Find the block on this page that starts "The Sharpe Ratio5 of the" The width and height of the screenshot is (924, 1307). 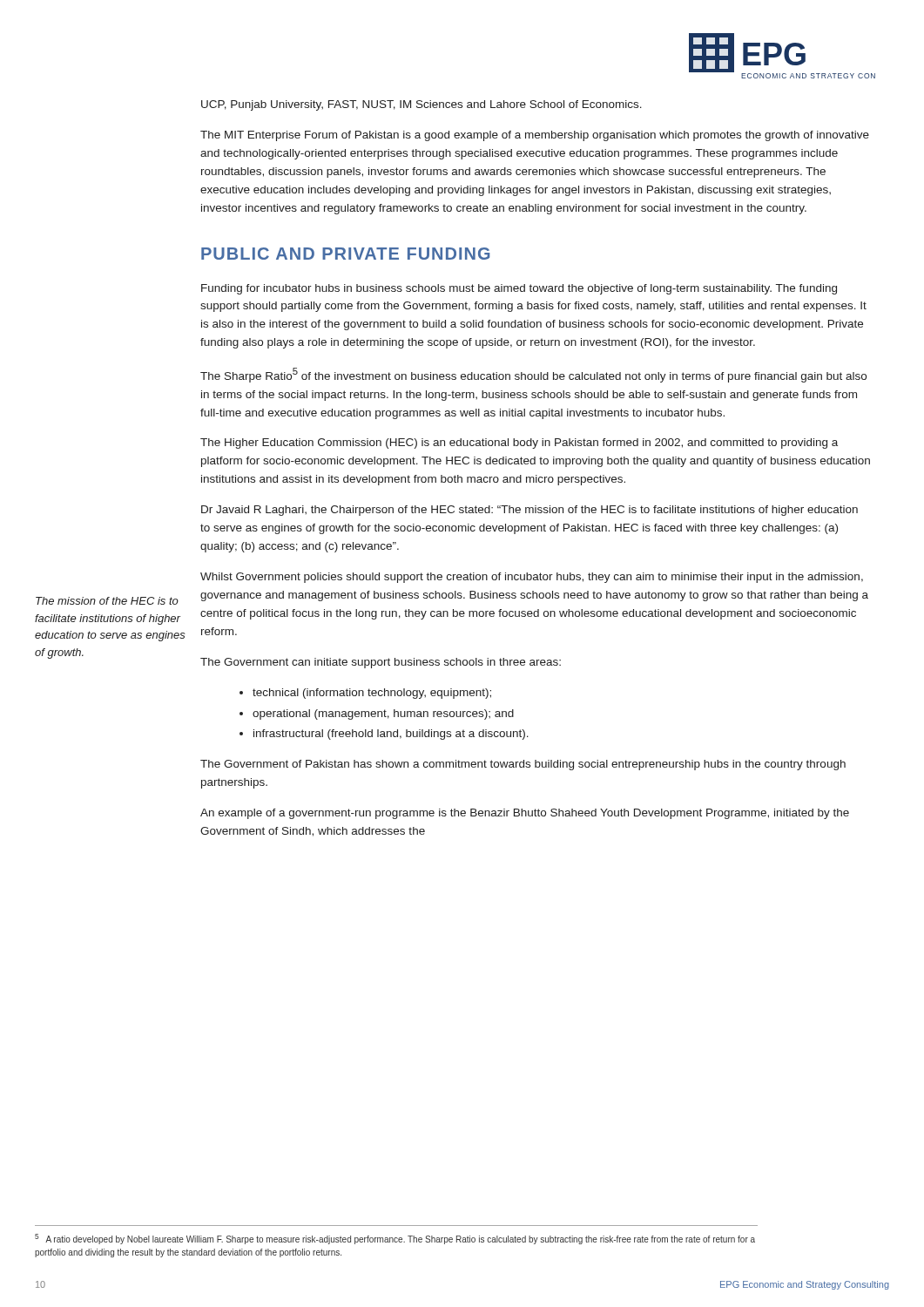tap(534, 392)
